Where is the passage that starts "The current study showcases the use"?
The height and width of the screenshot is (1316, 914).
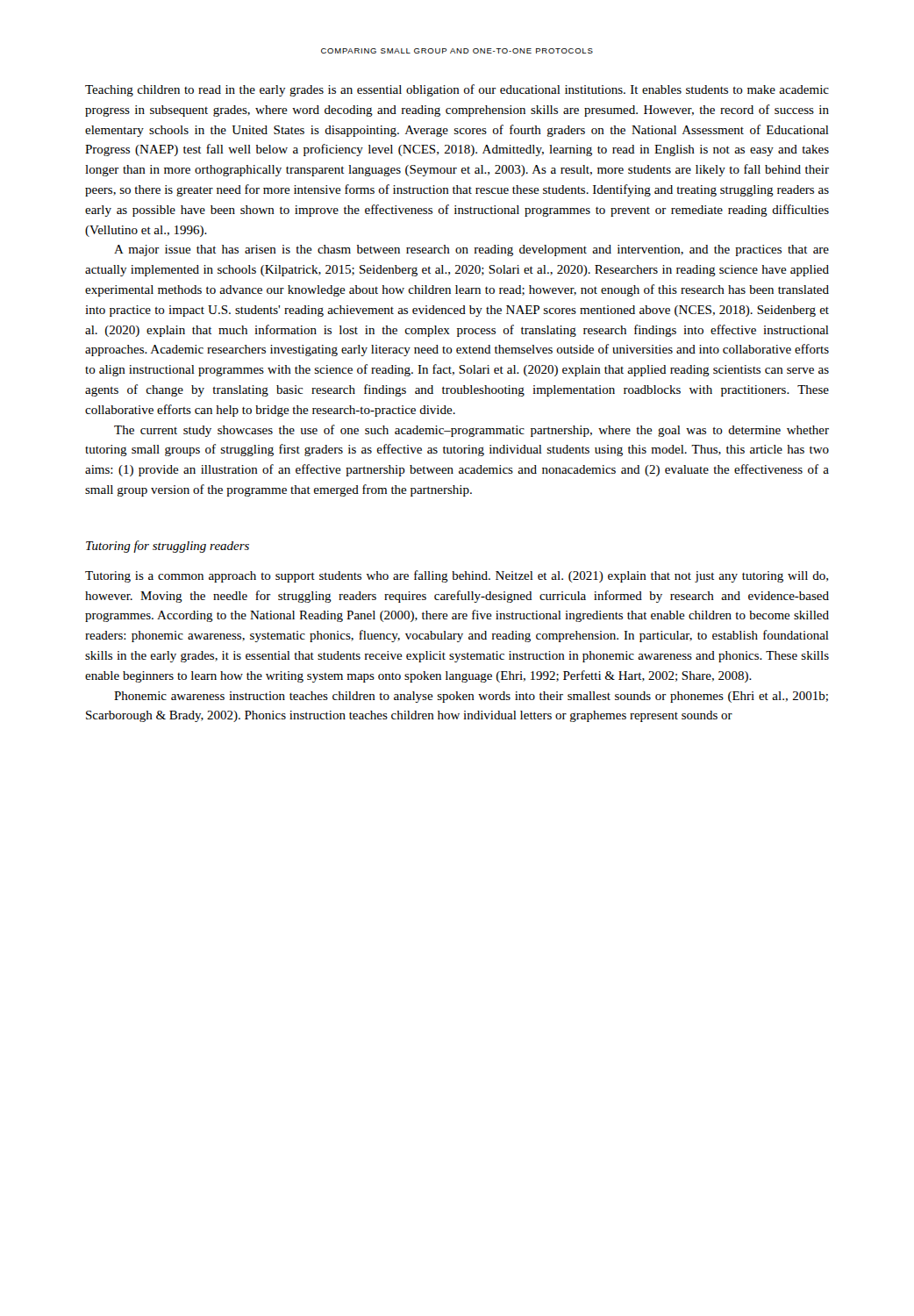point(457,460)
